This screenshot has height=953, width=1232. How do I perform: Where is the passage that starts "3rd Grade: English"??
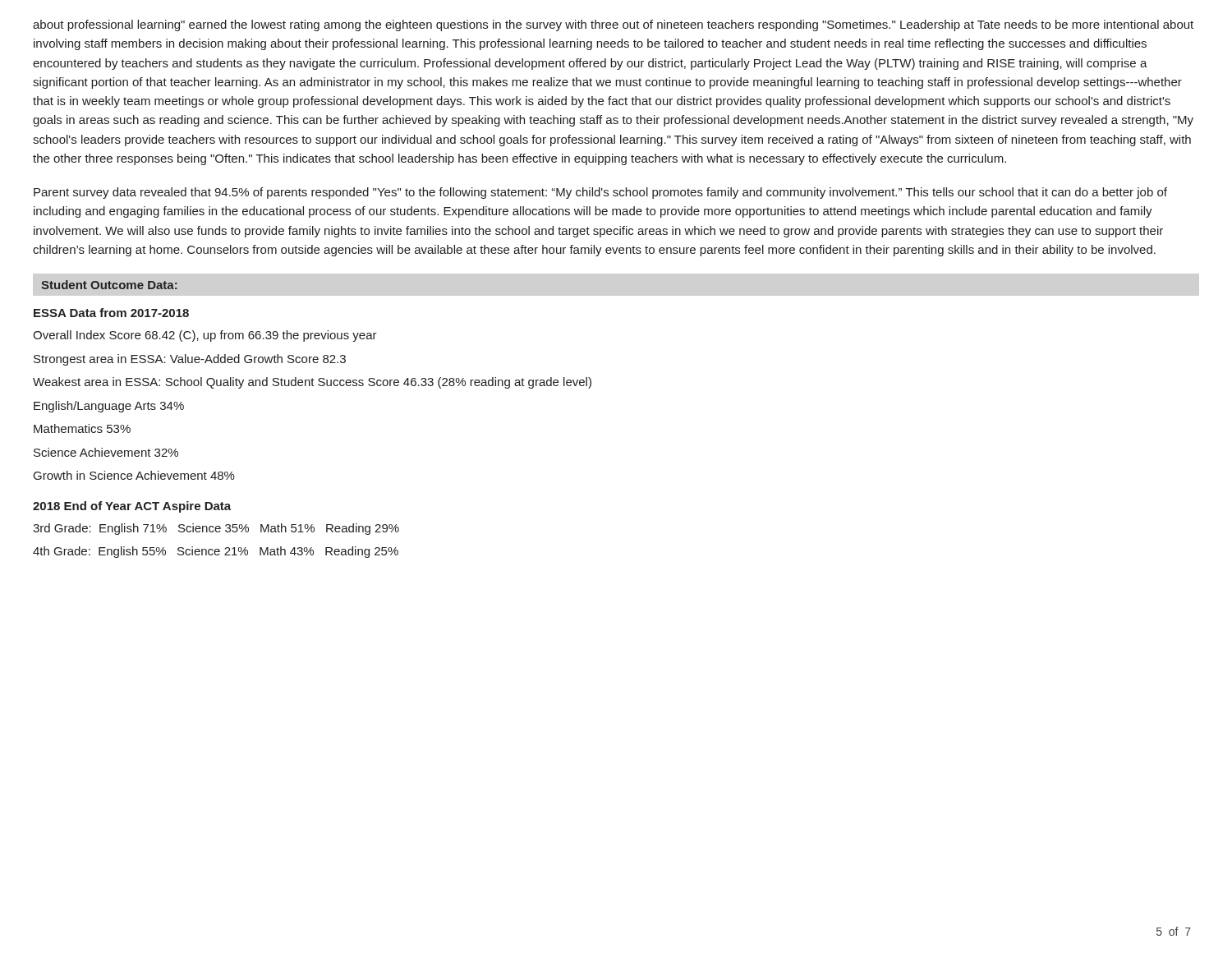click(x=216, y=527)
